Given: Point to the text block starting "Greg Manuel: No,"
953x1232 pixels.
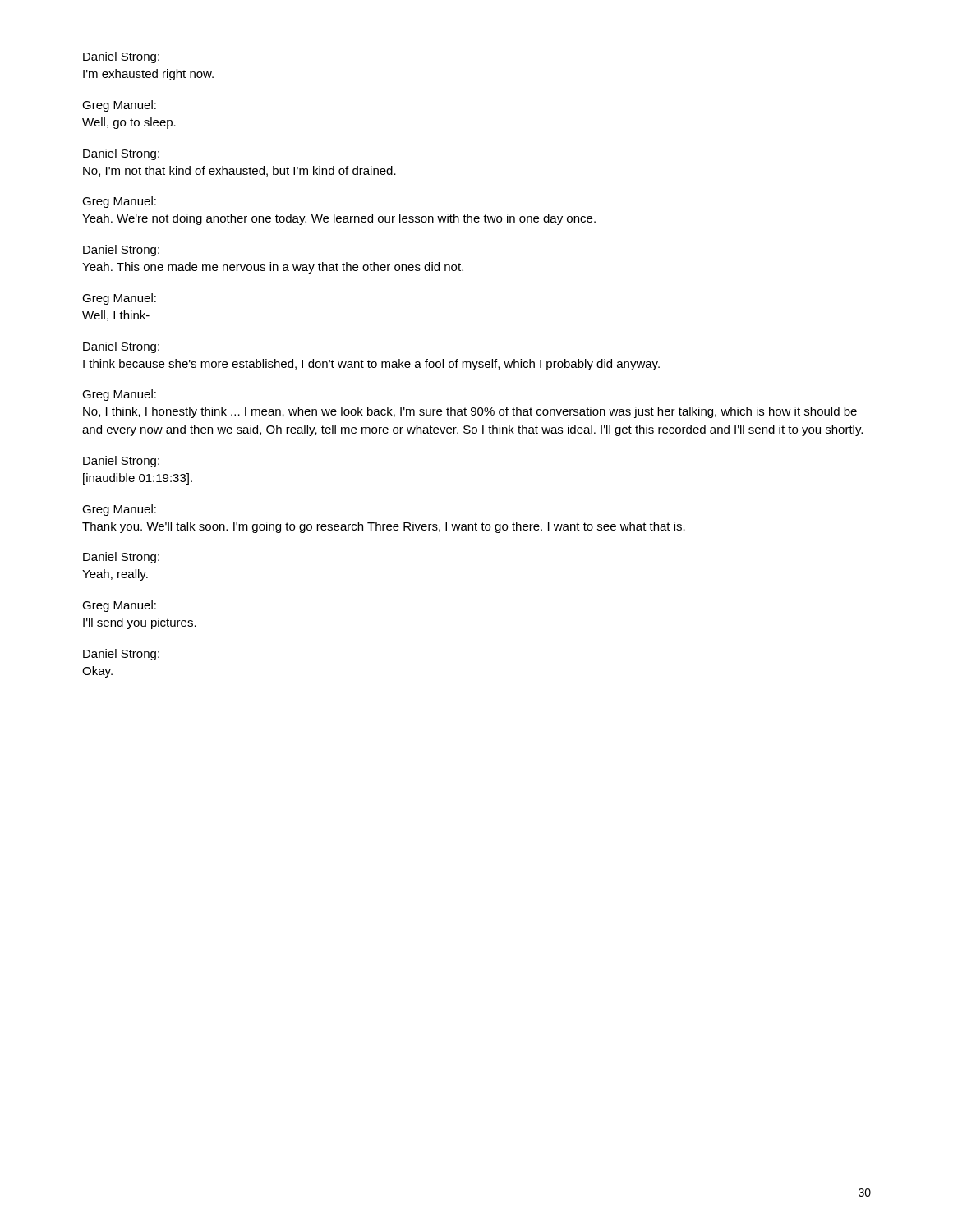Looking at the screenshot, I should click(x=476, y=413).
